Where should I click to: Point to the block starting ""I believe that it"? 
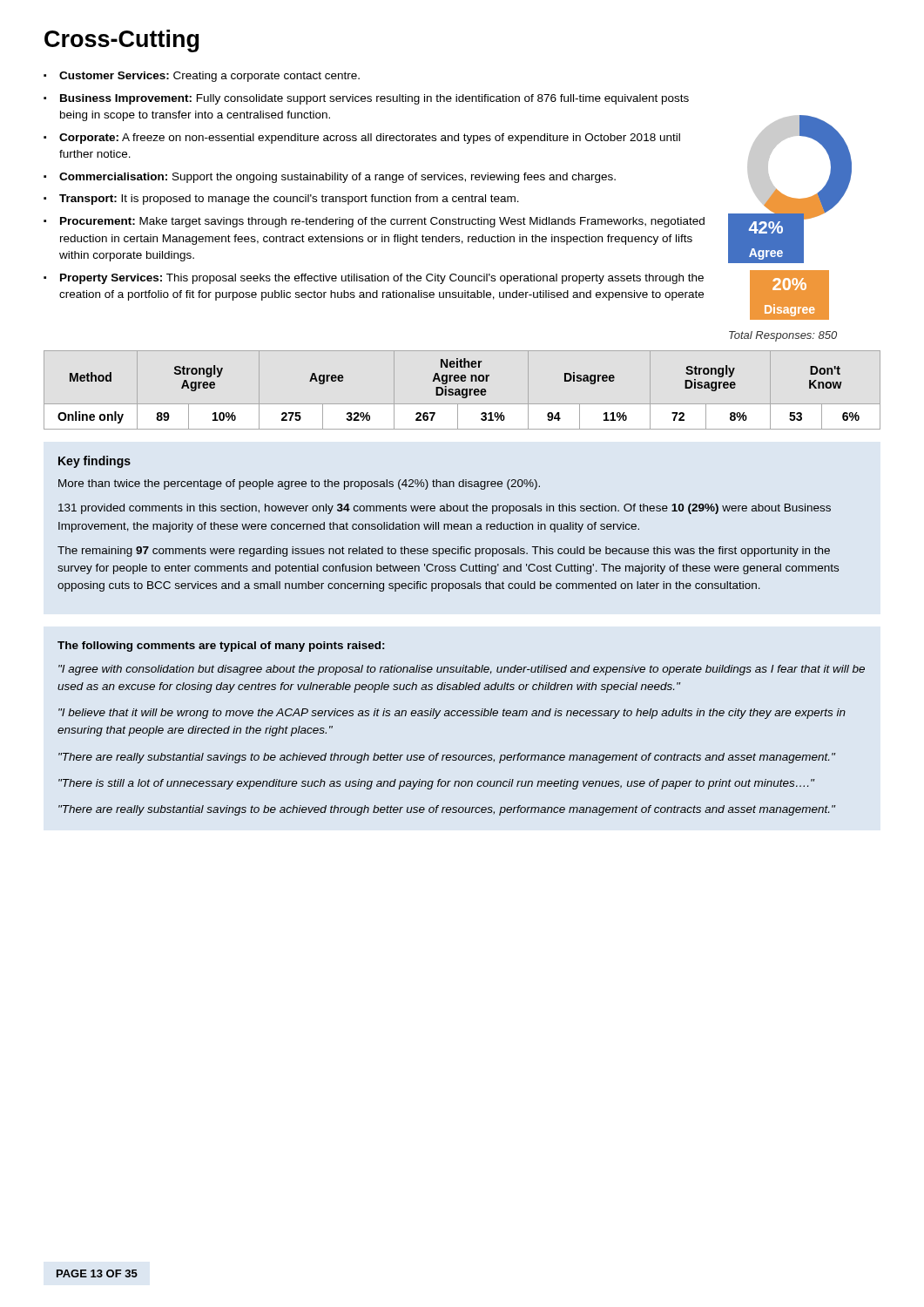[452, 721]
